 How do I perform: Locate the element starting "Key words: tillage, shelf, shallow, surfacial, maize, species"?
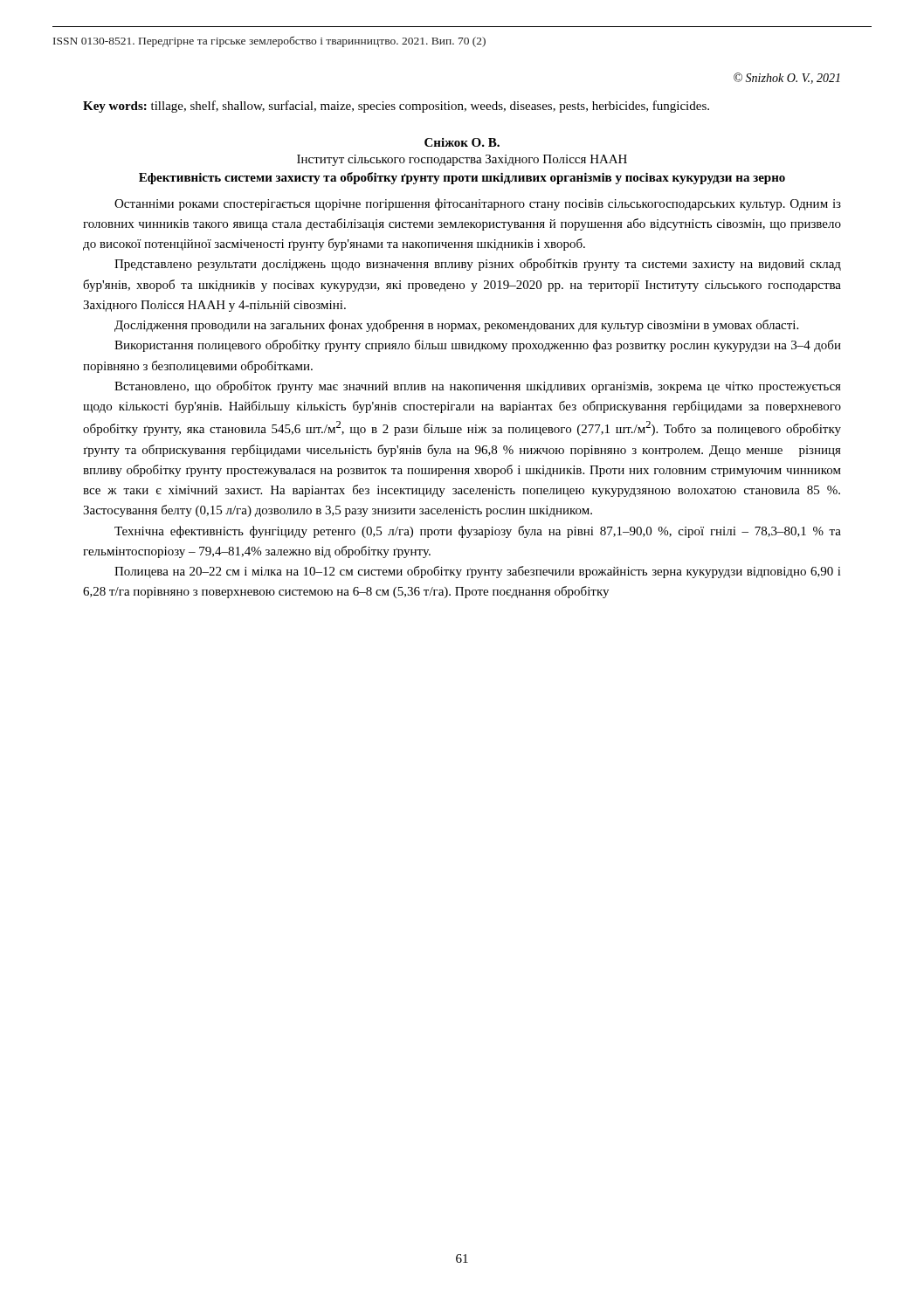(397, 106)
